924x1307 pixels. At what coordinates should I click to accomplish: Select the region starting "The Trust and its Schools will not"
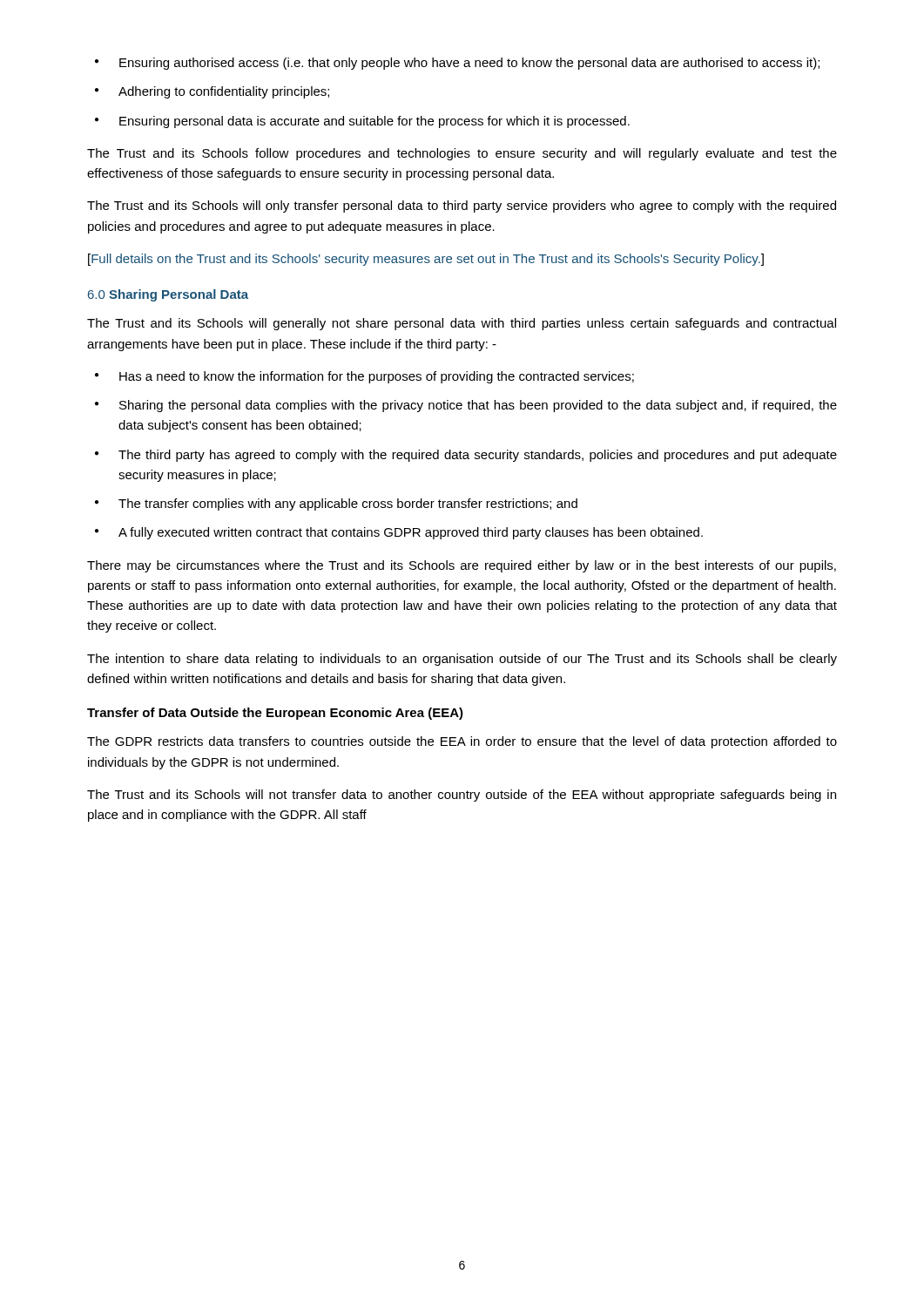[462, 804]
